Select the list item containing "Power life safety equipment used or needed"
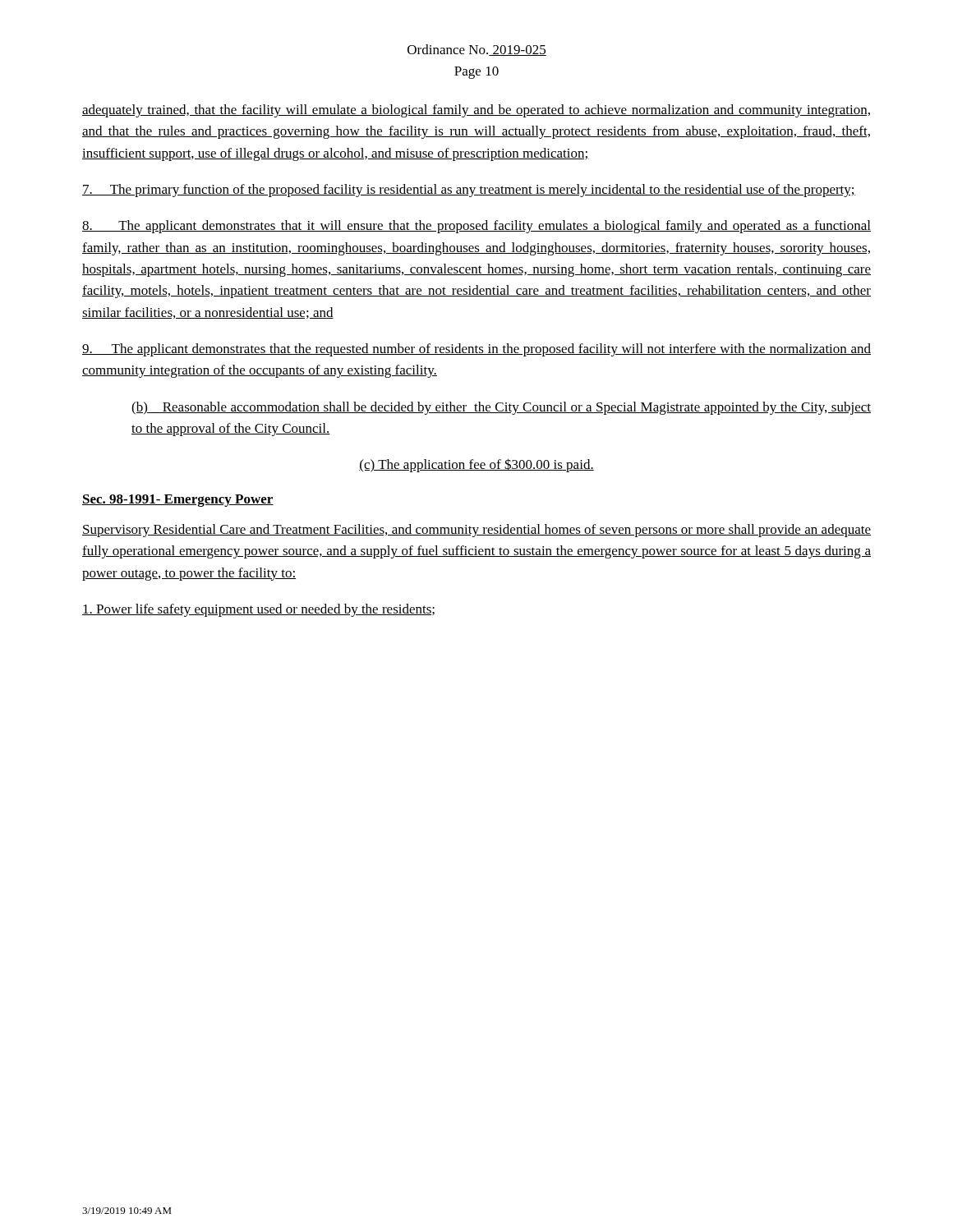The width and height of the screenshot is (953, 1232). (x=259, y=609)
